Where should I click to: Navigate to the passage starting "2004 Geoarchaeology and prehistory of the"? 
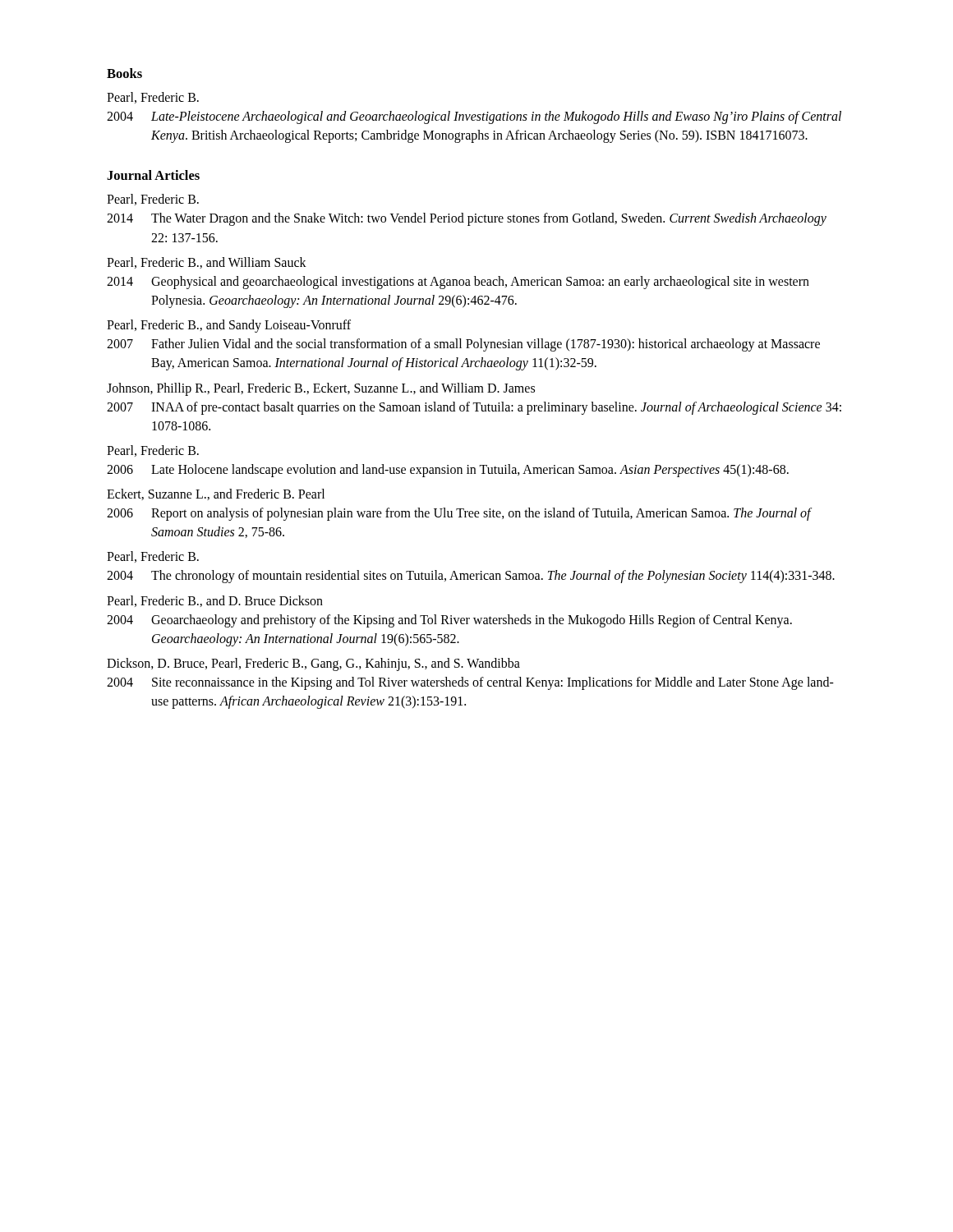point(476,629)
